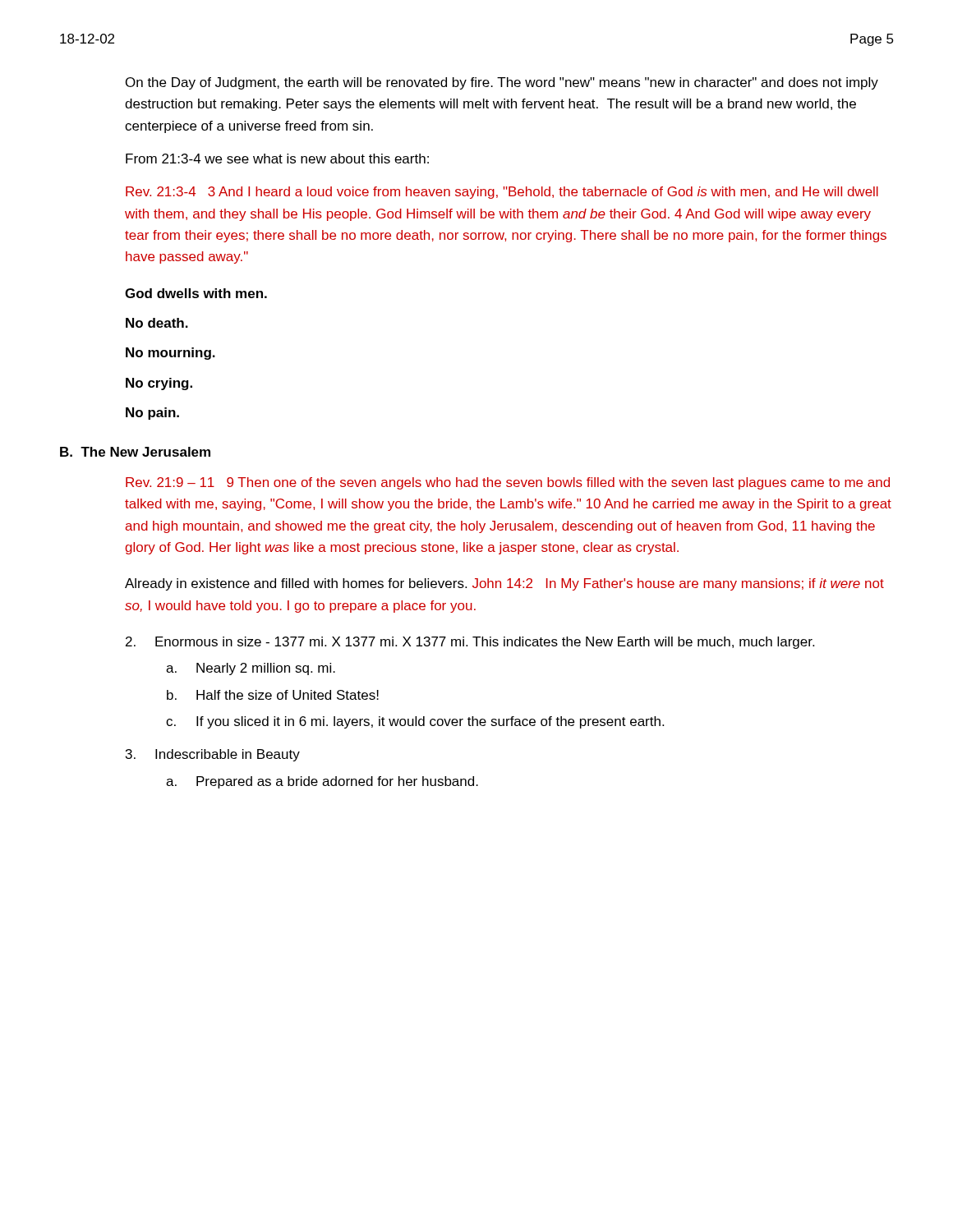The image size is (953, 1232).
Task: Find the passage starting "a. Prepared as a bride adorned for"
Action: pos(322,782)
